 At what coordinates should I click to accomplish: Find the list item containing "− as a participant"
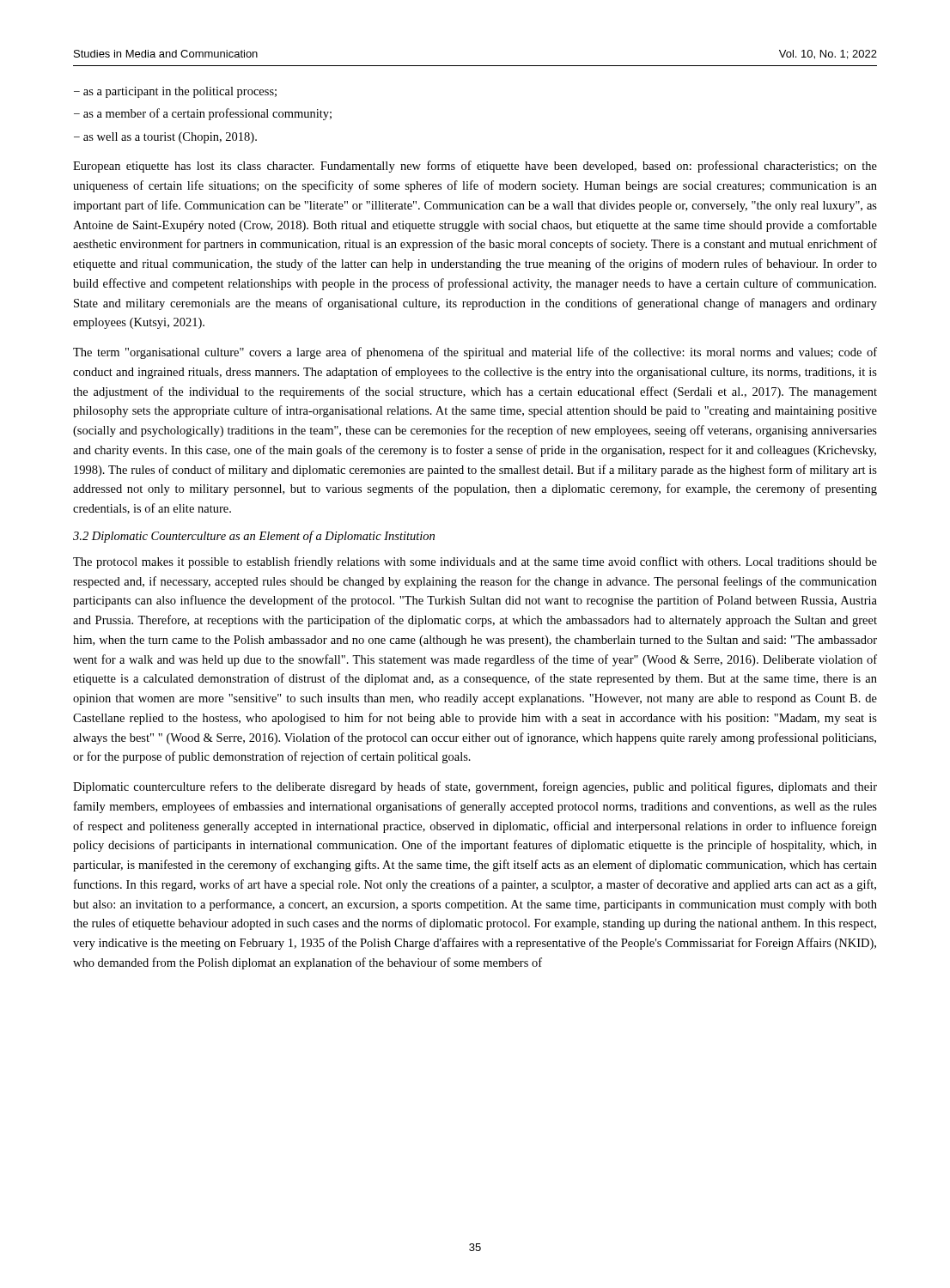coord(175,91)
